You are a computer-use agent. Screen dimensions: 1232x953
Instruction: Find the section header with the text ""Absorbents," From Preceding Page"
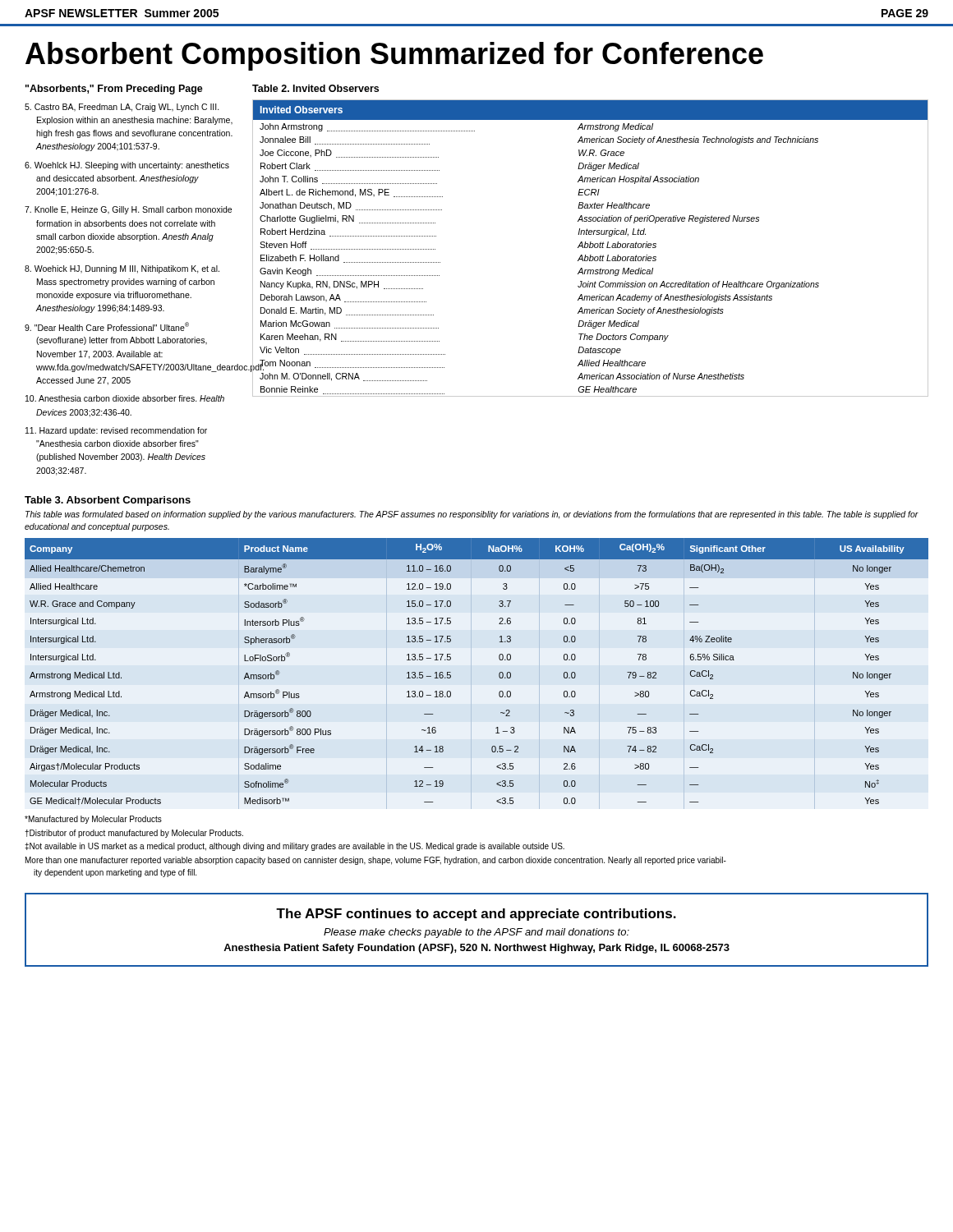pos(114,88)
